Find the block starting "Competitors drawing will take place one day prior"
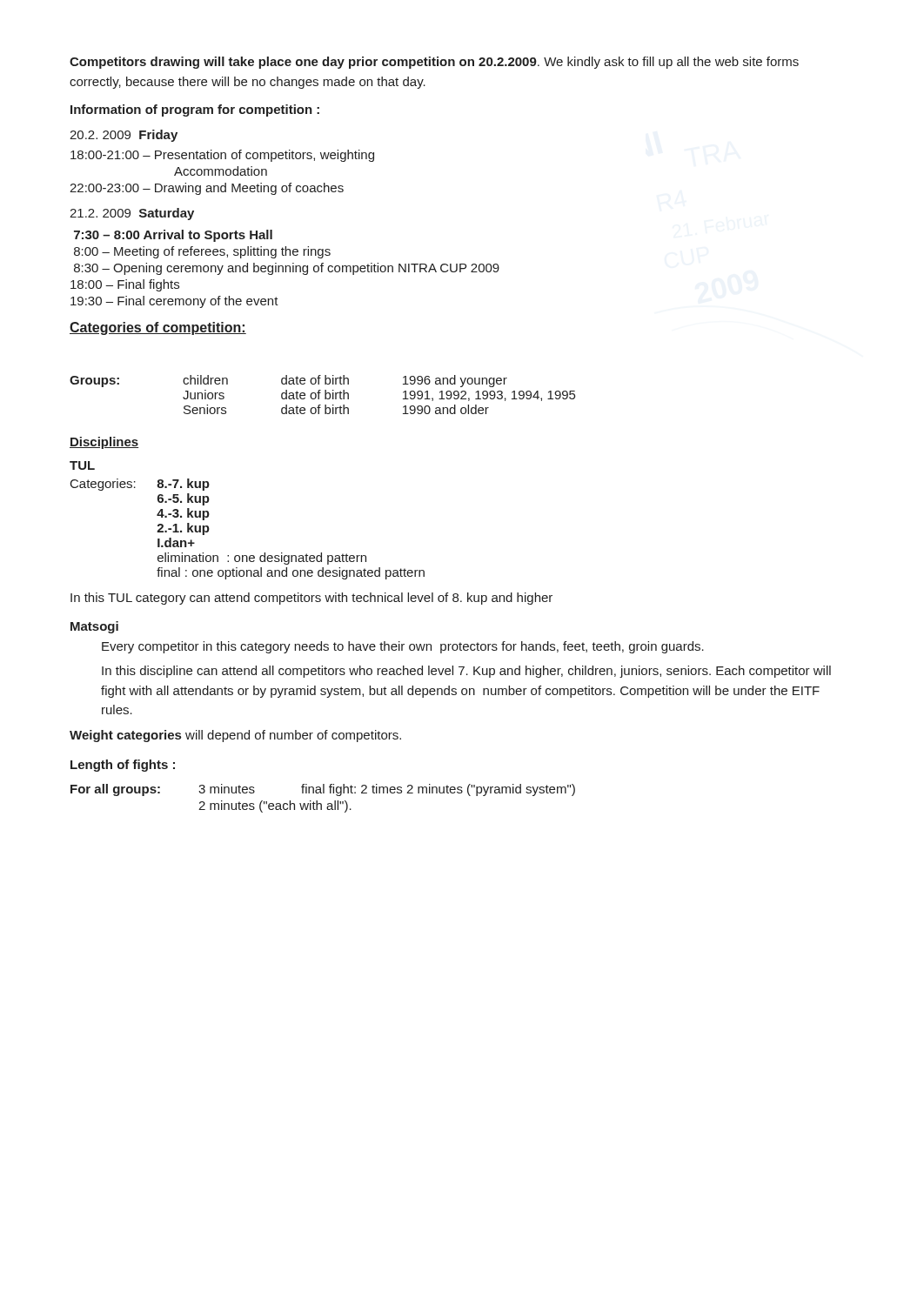924x1305 pixels. [434, 71]
